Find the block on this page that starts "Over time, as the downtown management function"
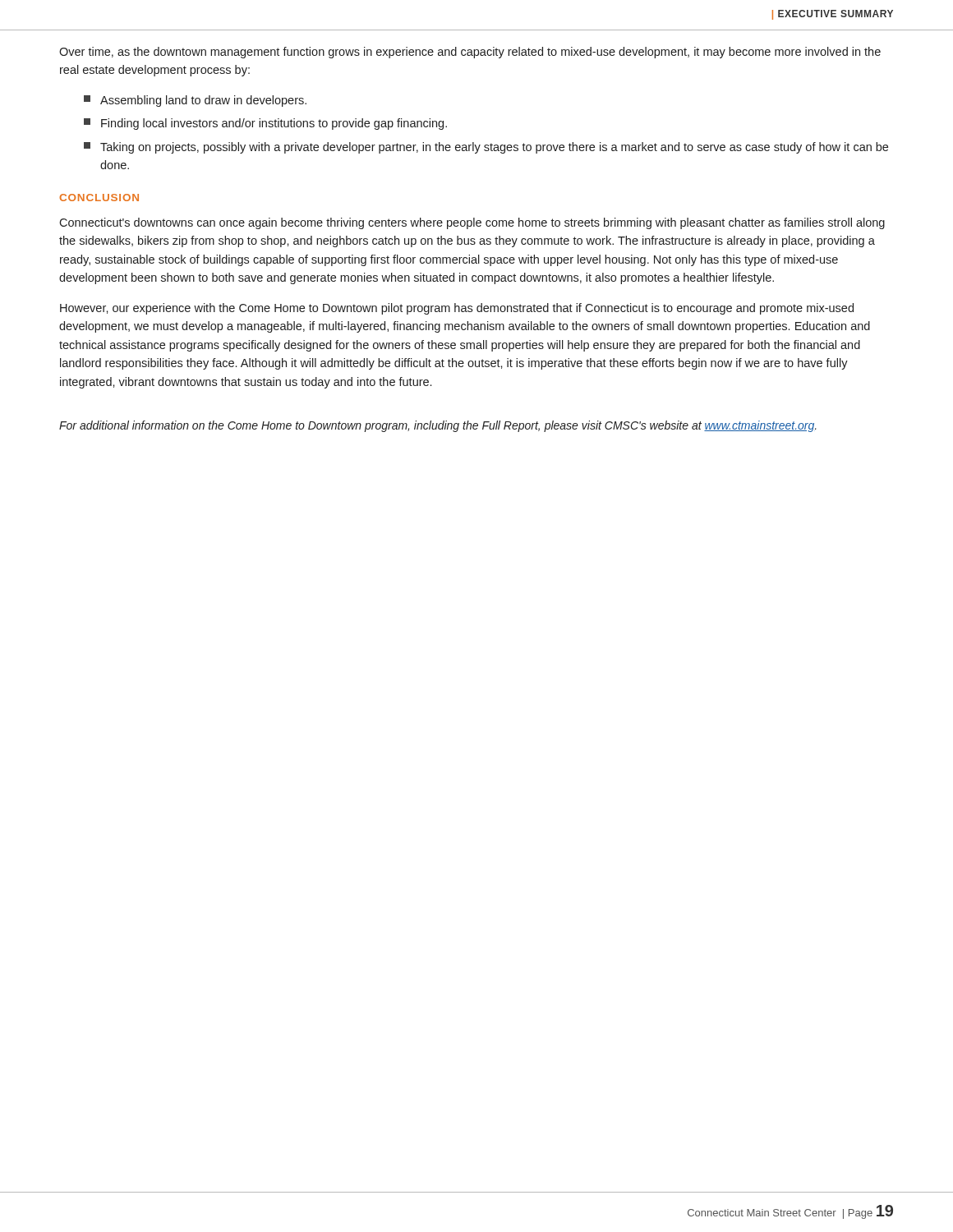This screenshot has height=1232, width=953. (x=470, y=61)
